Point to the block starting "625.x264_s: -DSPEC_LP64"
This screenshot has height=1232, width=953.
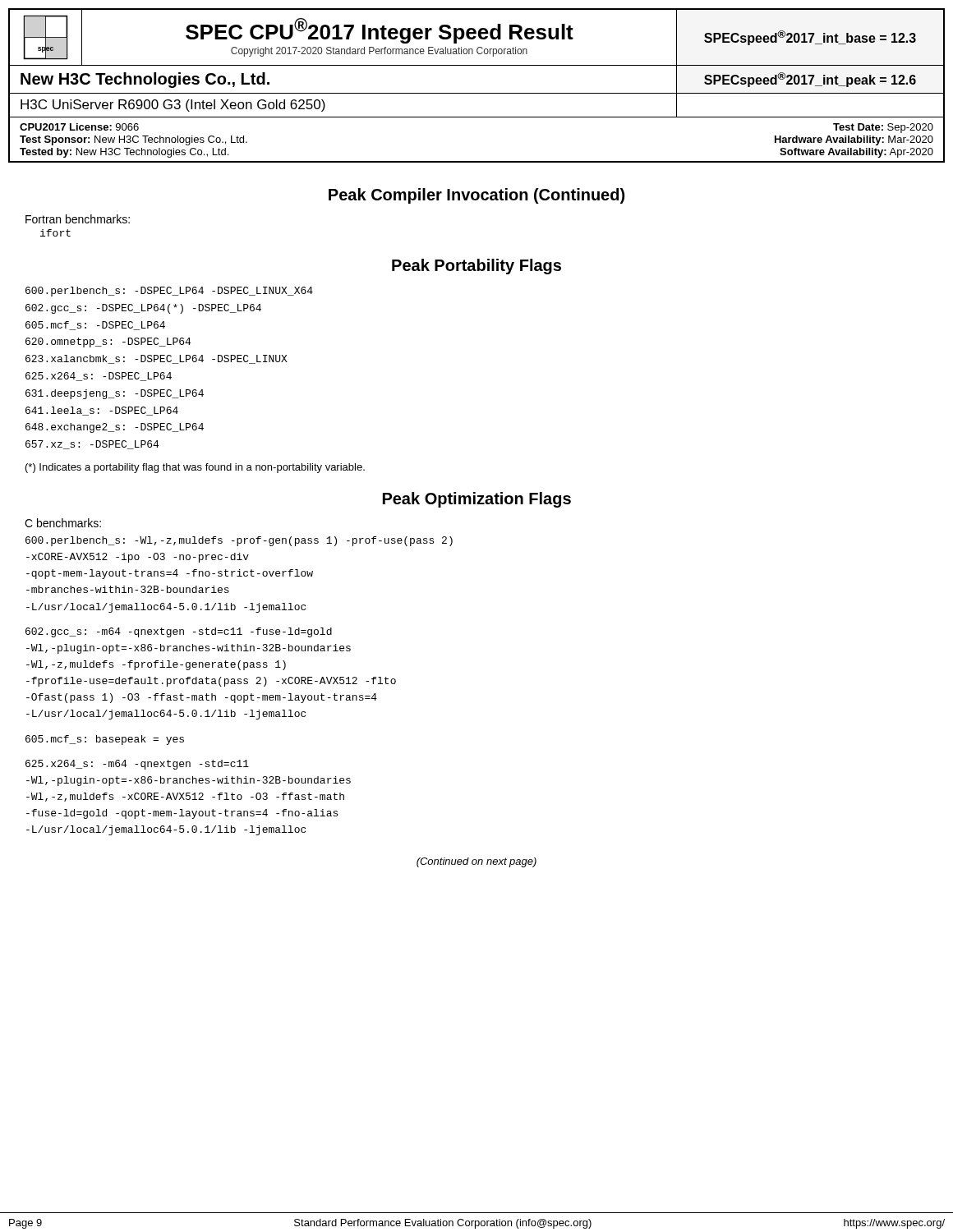tap(98, 377)
